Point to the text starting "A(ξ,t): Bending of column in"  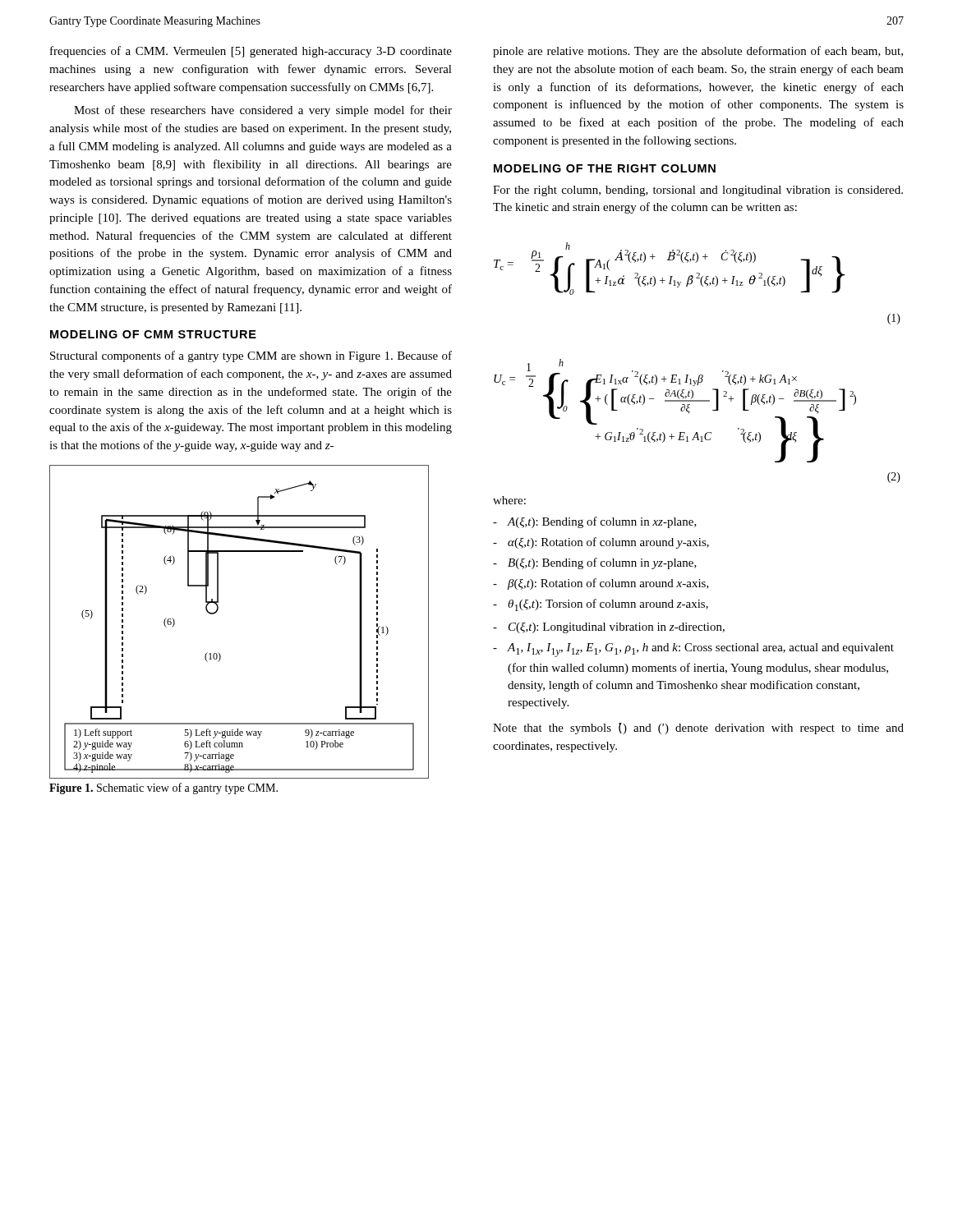pyautogui.click(x=698, y=522)
